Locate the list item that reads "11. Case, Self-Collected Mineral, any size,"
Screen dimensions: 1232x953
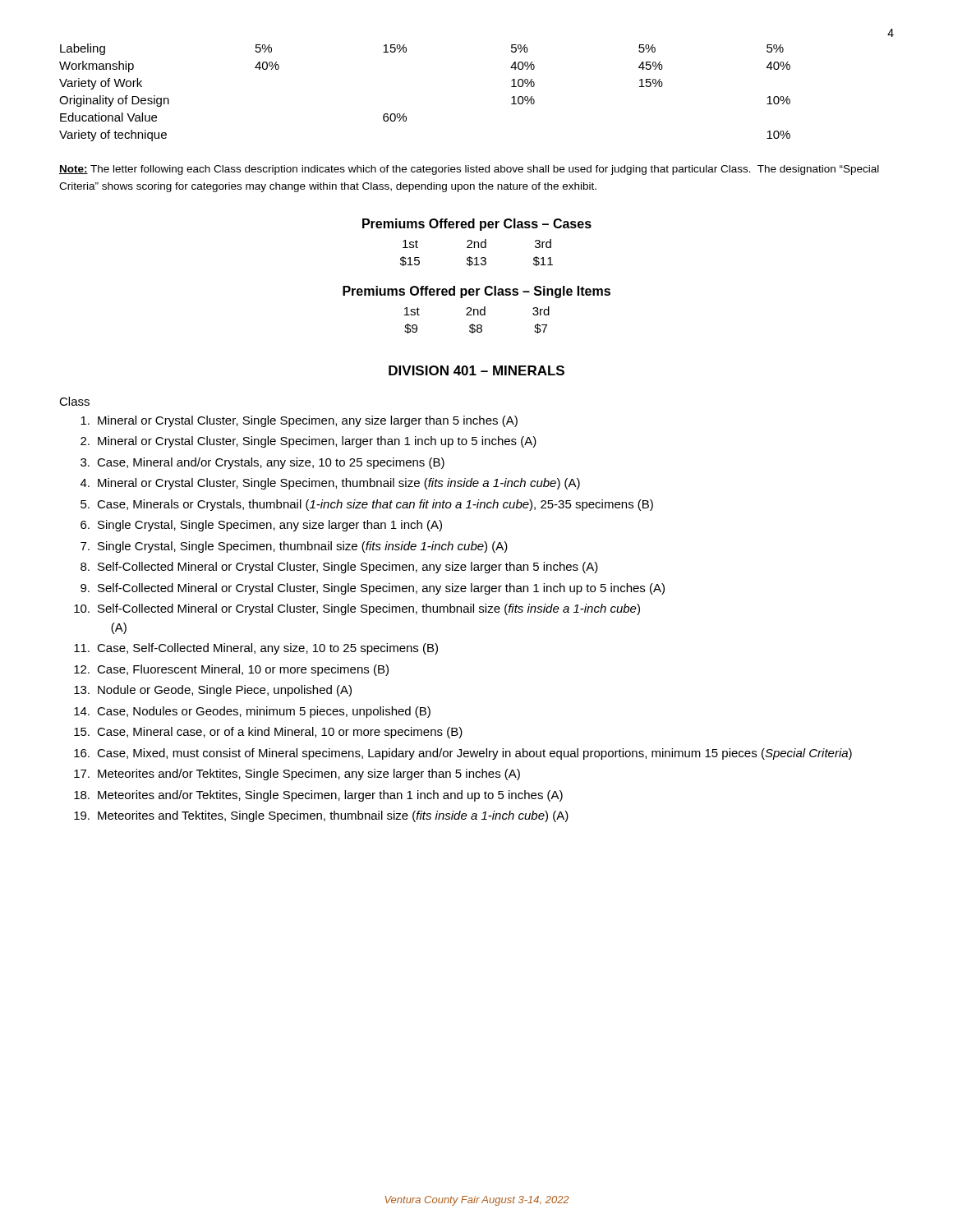tap(256, 649)
